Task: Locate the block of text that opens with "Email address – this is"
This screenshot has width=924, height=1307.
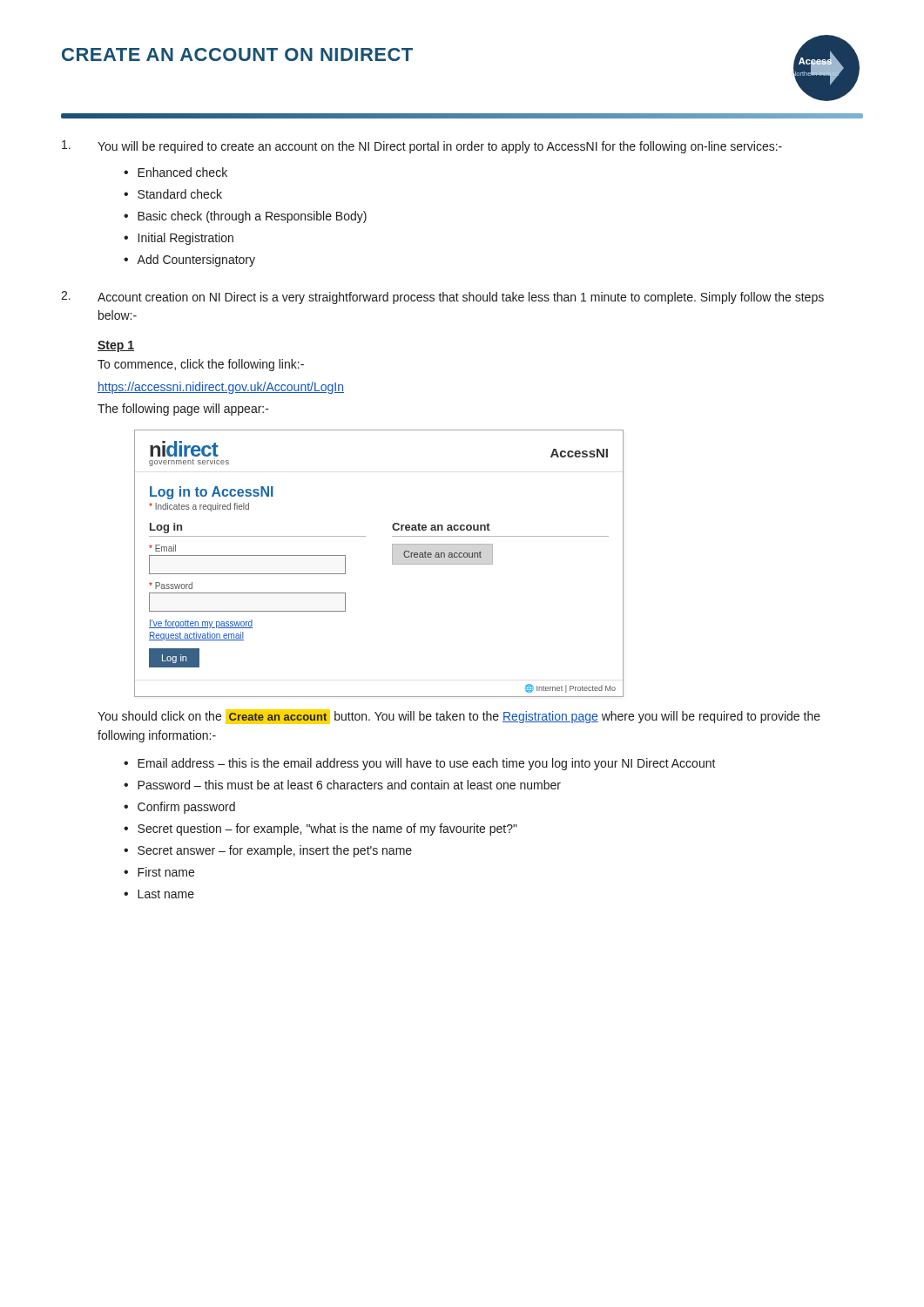Action: [x=426, y=763]
